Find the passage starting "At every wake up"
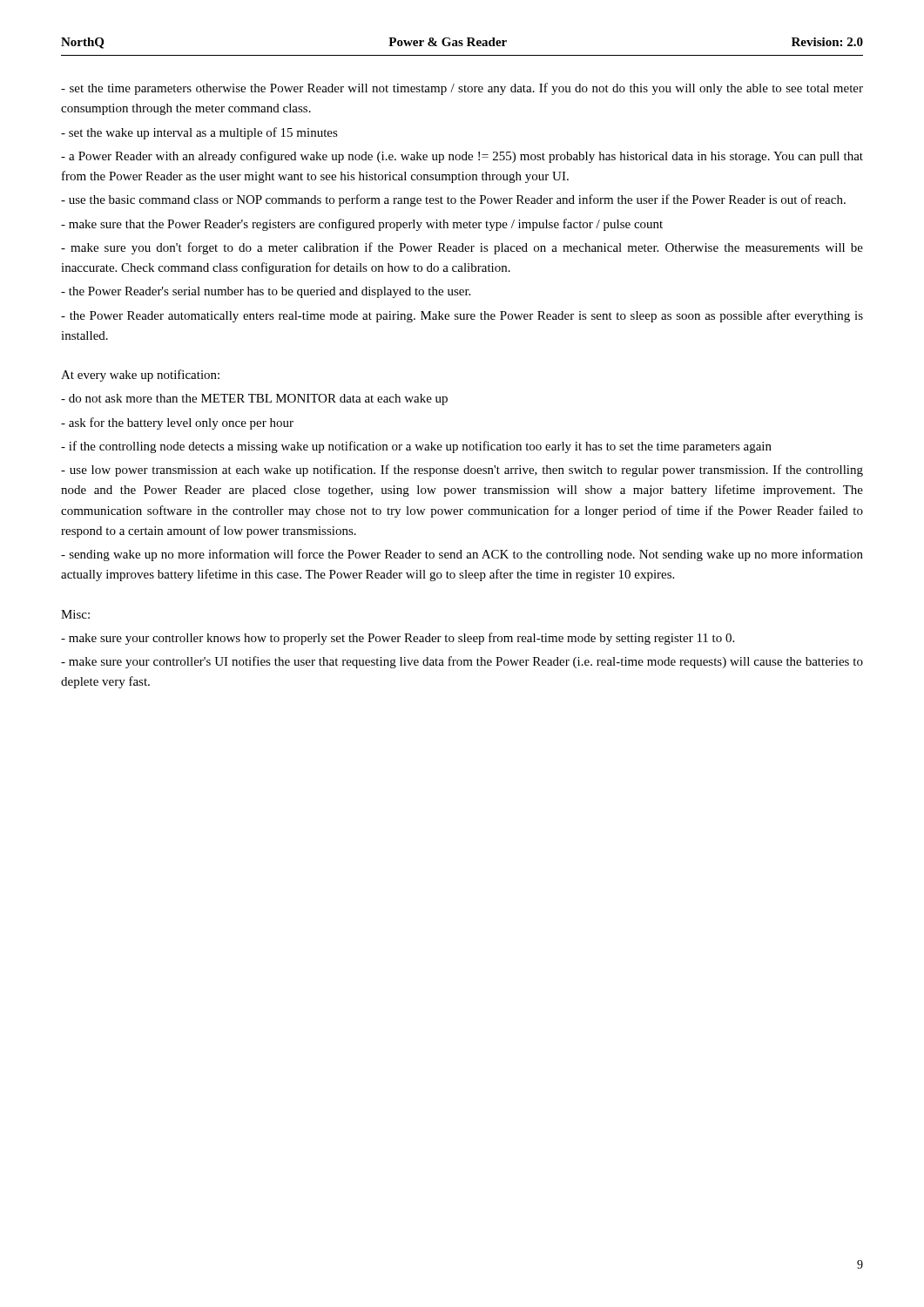The width and height of the screenshot is (924, 1307). (x=140, y=376)
